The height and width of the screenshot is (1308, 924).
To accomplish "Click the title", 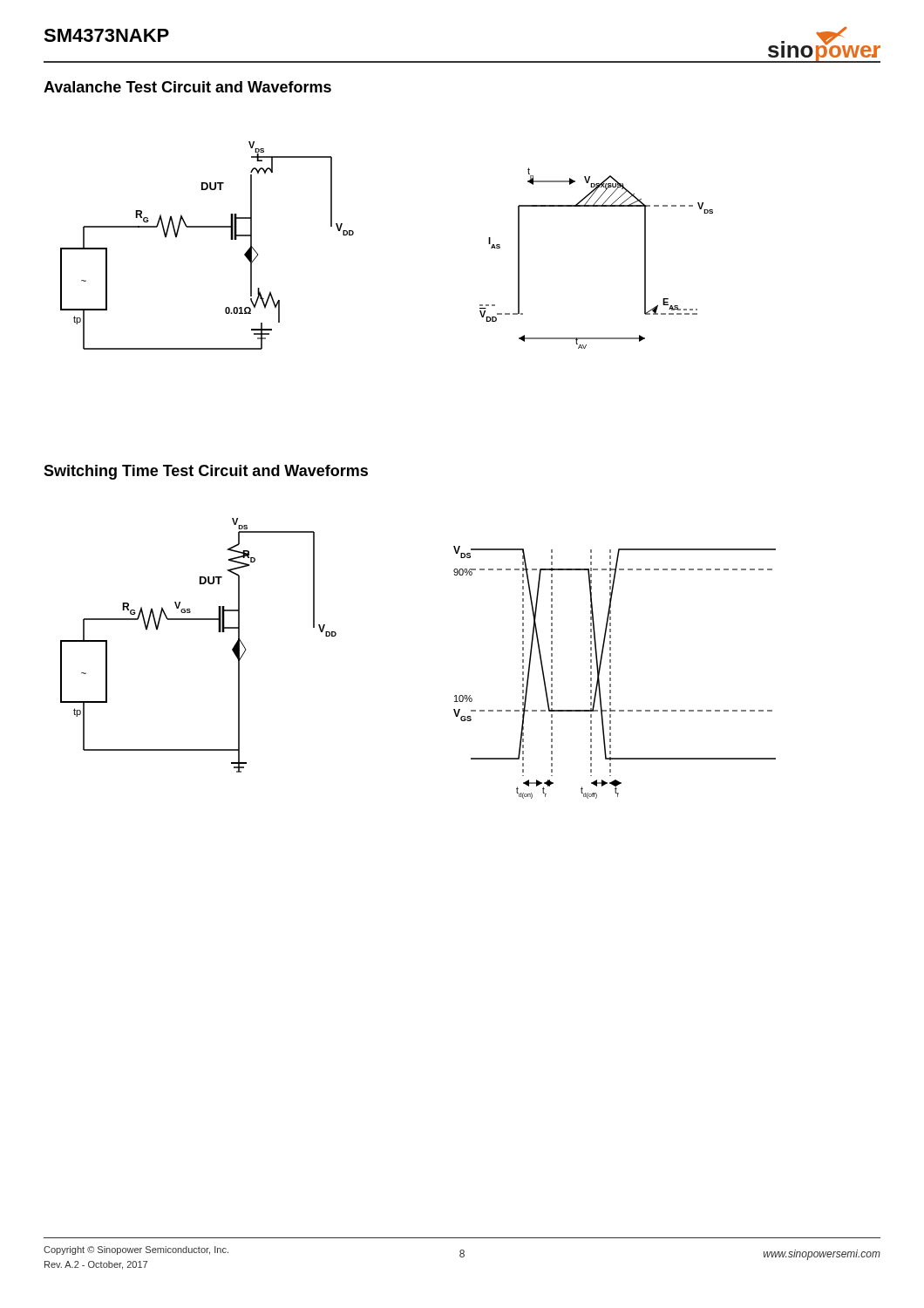I will [106, 35].
